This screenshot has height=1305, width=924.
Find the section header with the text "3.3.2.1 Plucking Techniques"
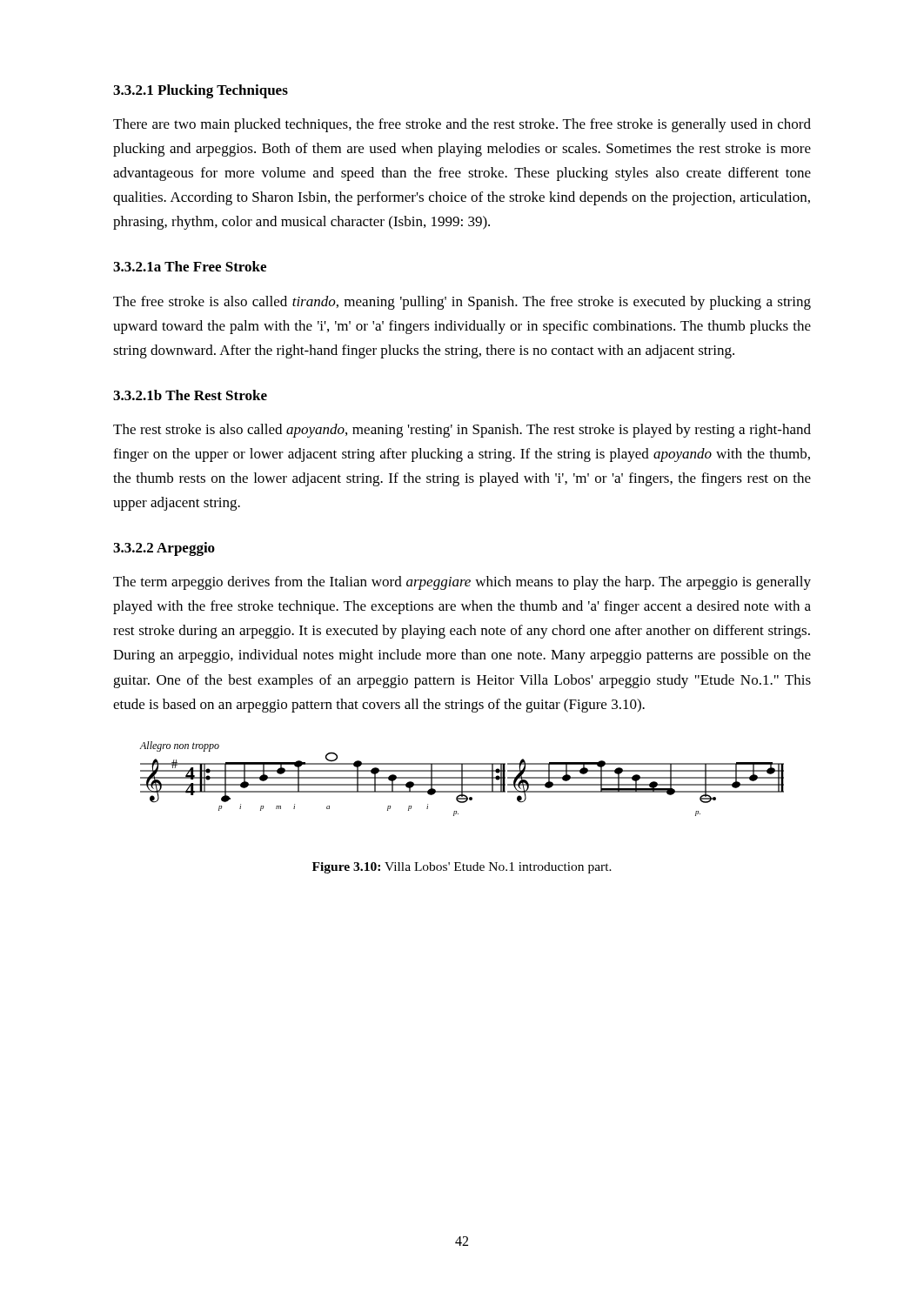[200, 90]
